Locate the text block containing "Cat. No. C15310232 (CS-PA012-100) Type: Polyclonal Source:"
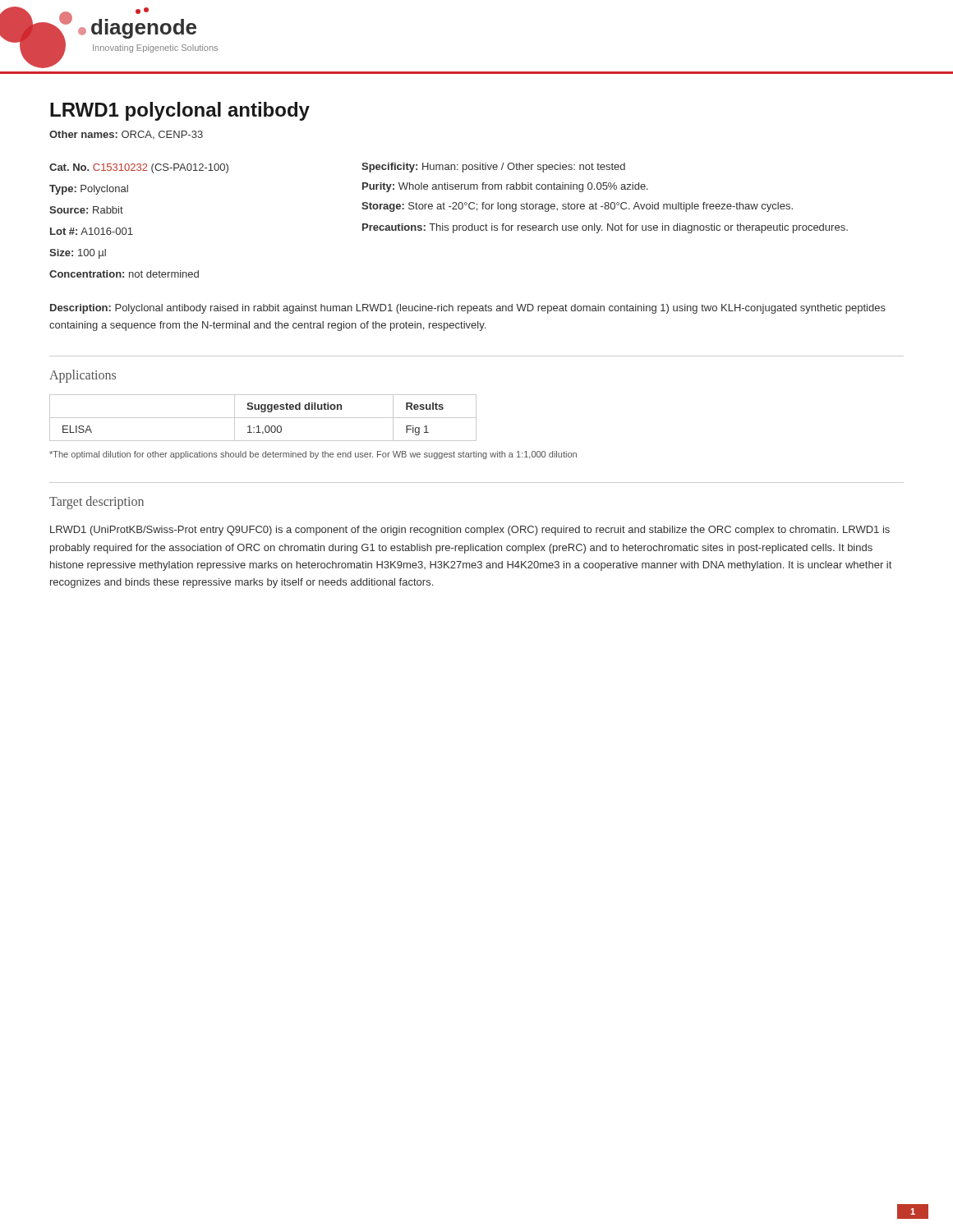 pyautogui.click(x=139, y=168)
